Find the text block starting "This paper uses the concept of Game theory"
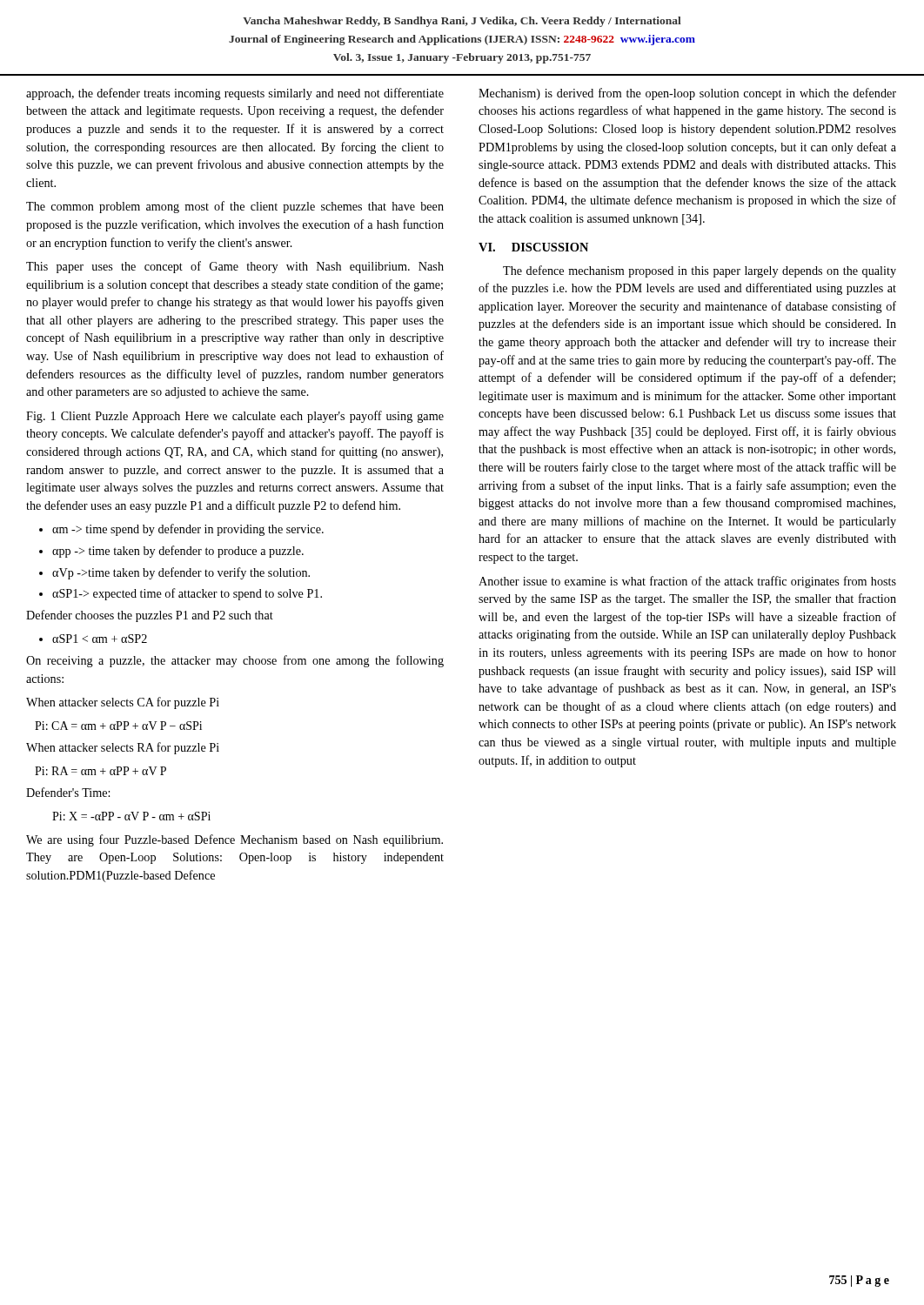Image resolution: width=924 pixels, height=1305 pixels. 235,329
